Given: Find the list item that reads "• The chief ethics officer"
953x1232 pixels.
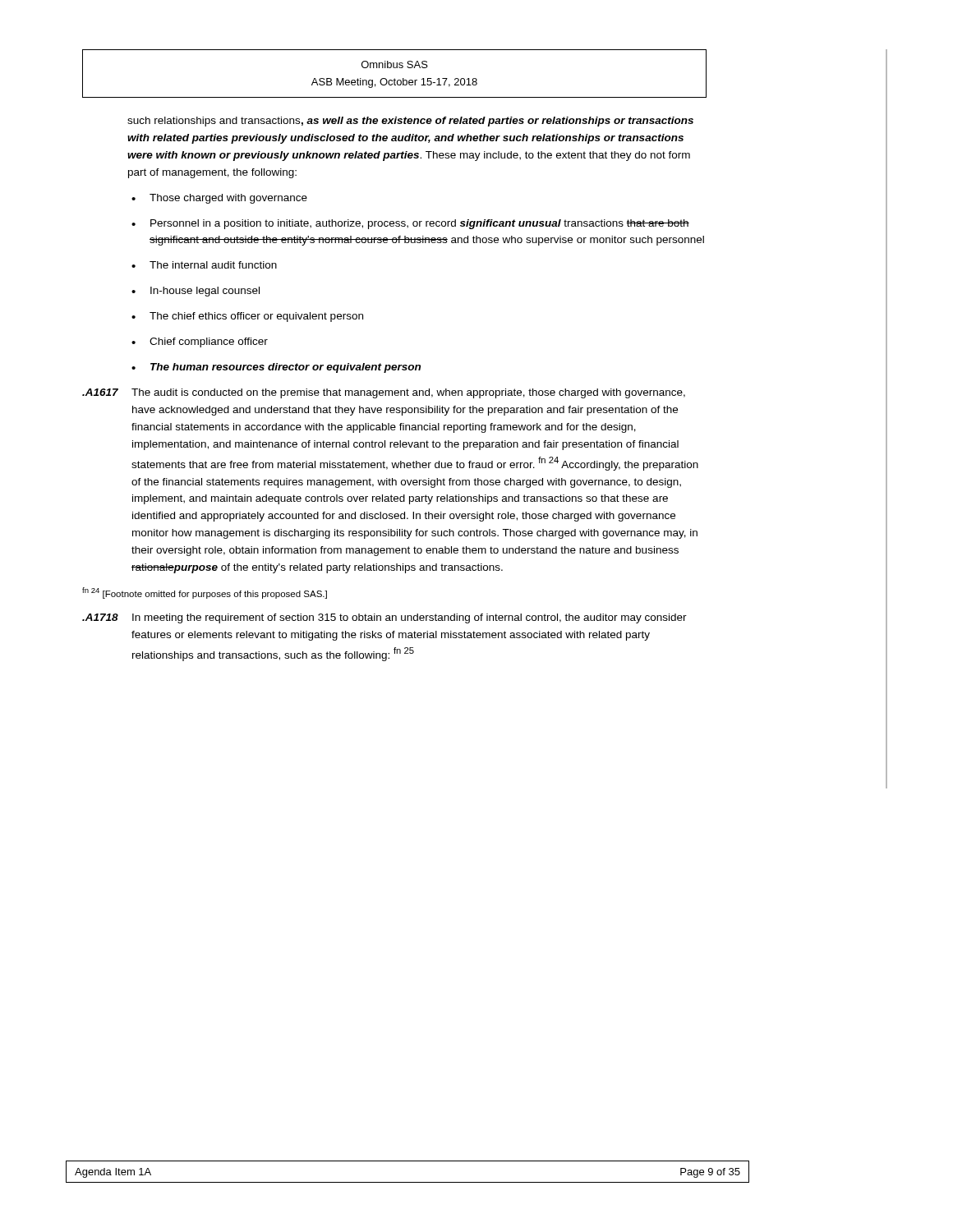Looking at the screenshot, I should tap(248, 317).
